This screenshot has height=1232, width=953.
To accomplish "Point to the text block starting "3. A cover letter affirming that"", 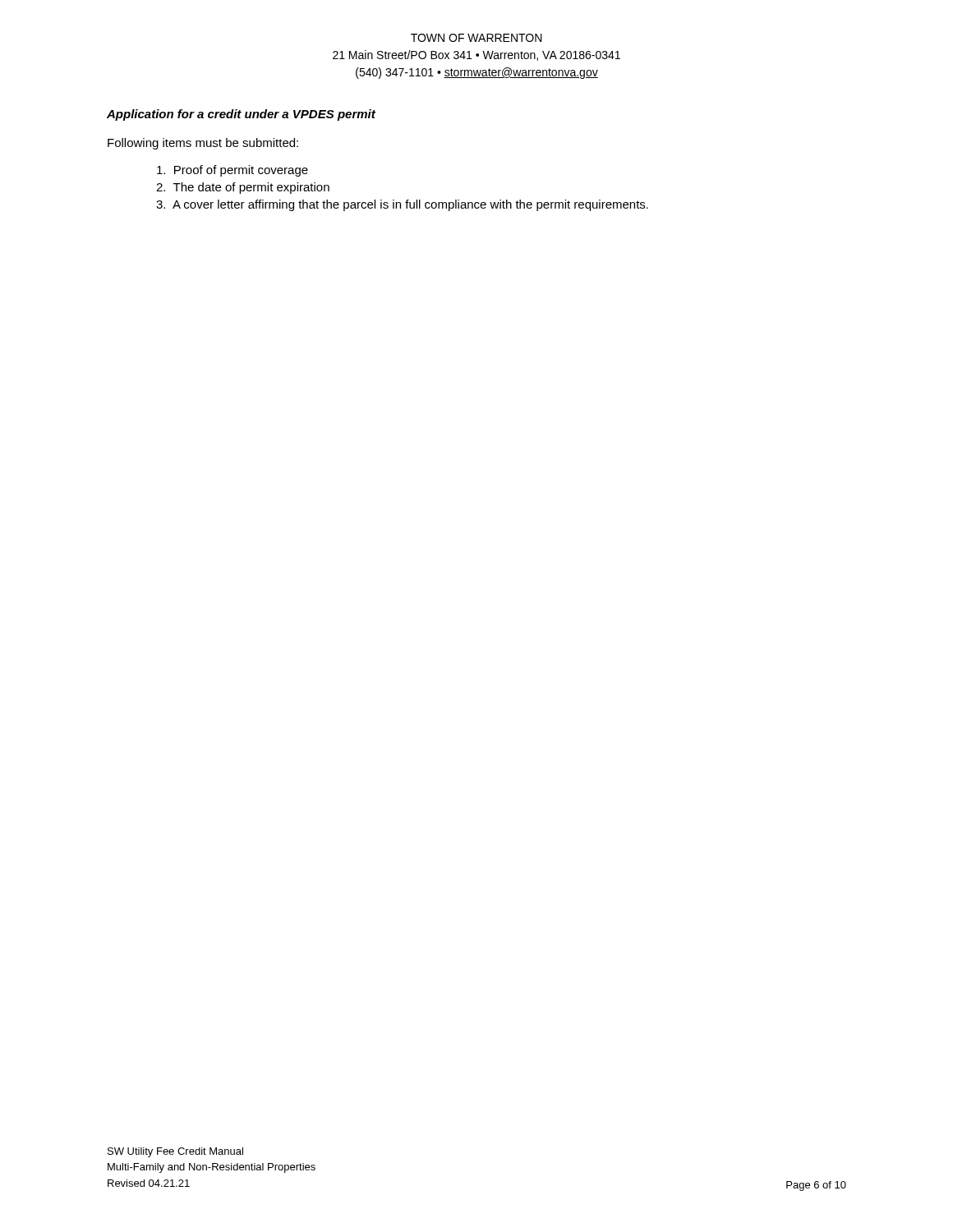I will pyautogui.click(x=403, y=204).
